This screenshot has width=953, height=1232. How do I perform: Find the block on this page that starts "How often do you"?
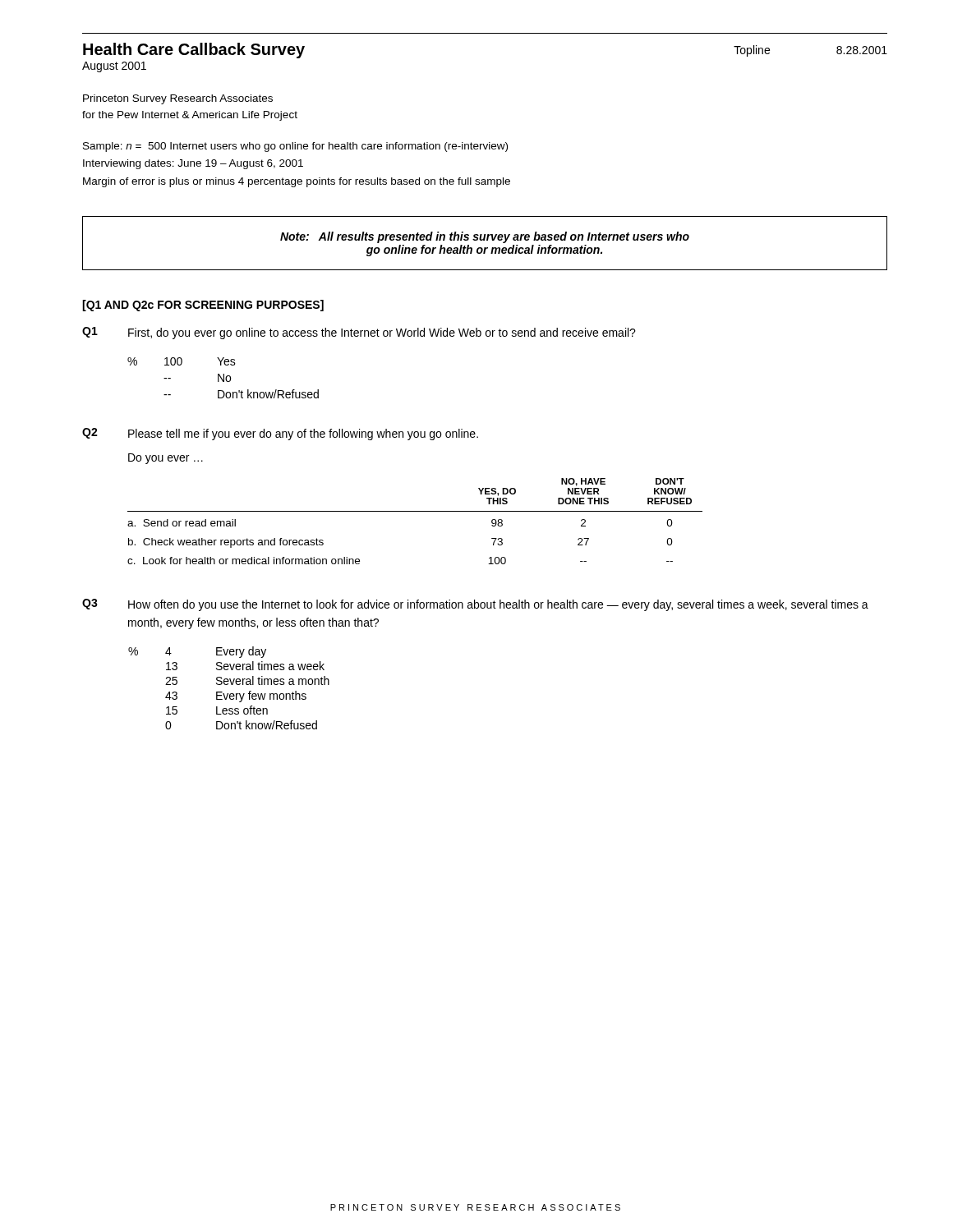click(498, 614)
